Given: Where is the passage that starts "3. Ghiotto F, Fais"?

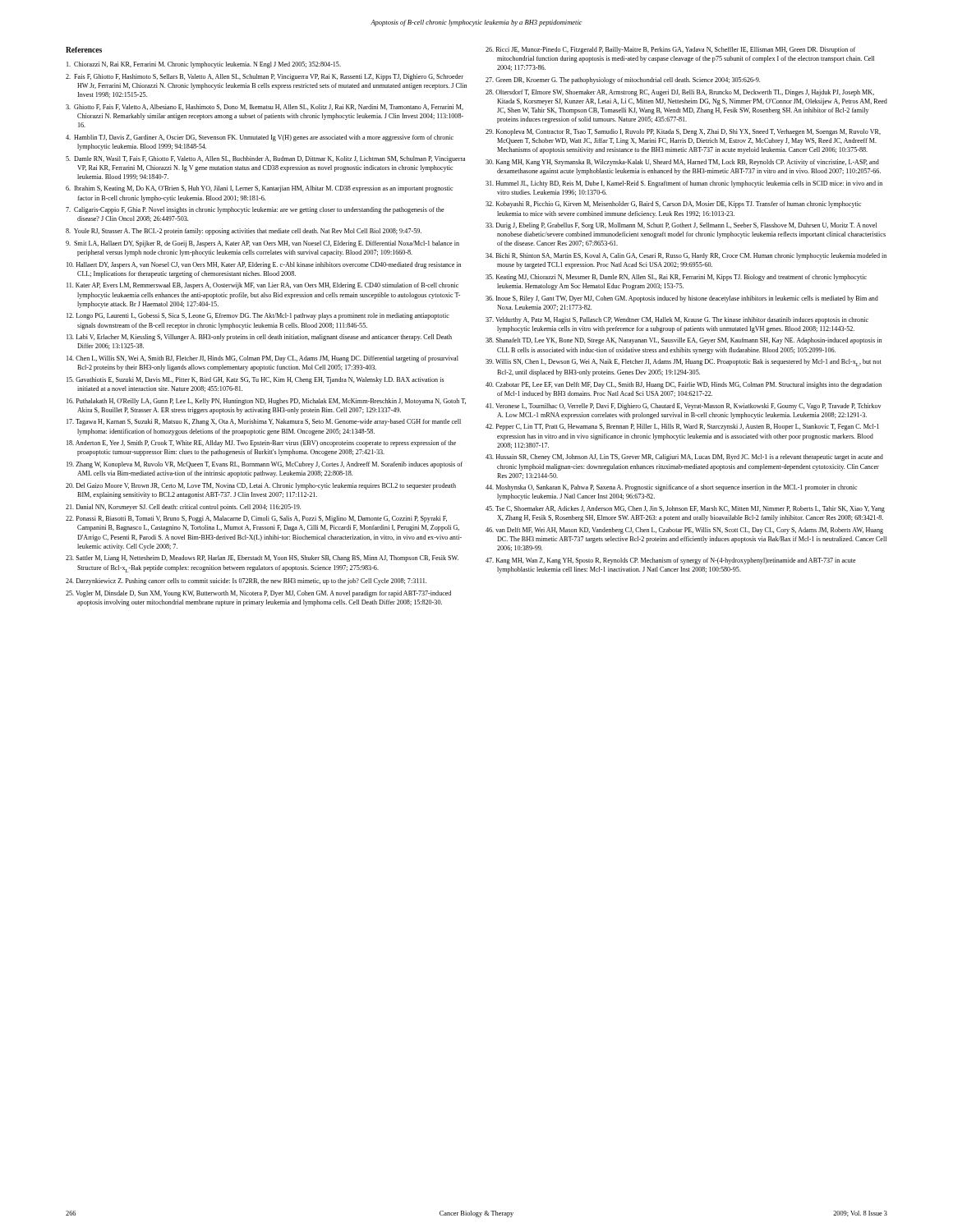Looking at the screenshot, I should pos(265,116).
